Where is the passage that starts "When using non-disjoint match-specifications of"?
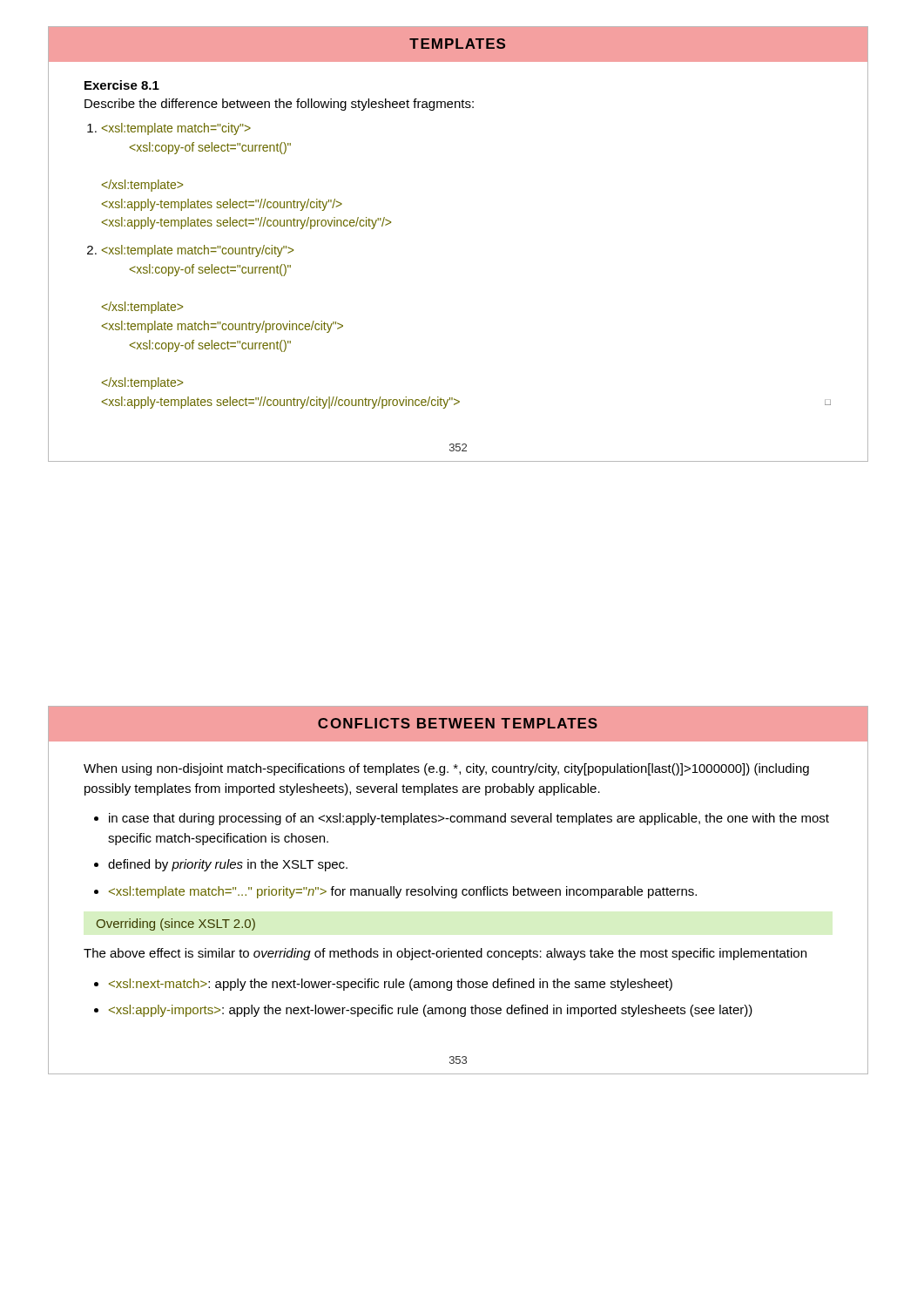924x1307 pixels. pyautogui.click(x=447, y=778)
